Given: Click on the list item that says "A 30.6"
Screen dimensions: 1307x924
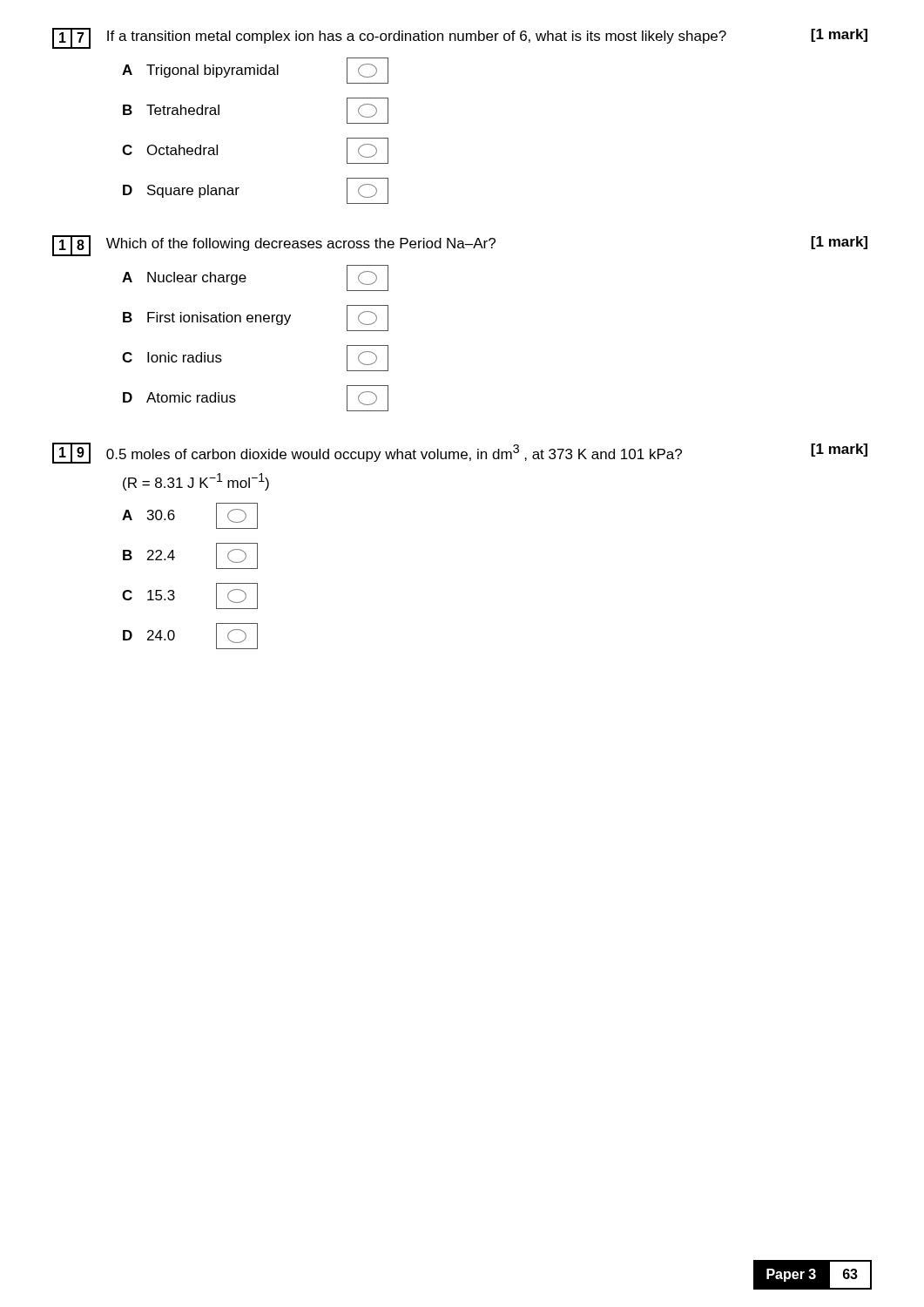Looking at the screenshot, I should (x=150, y=515).
